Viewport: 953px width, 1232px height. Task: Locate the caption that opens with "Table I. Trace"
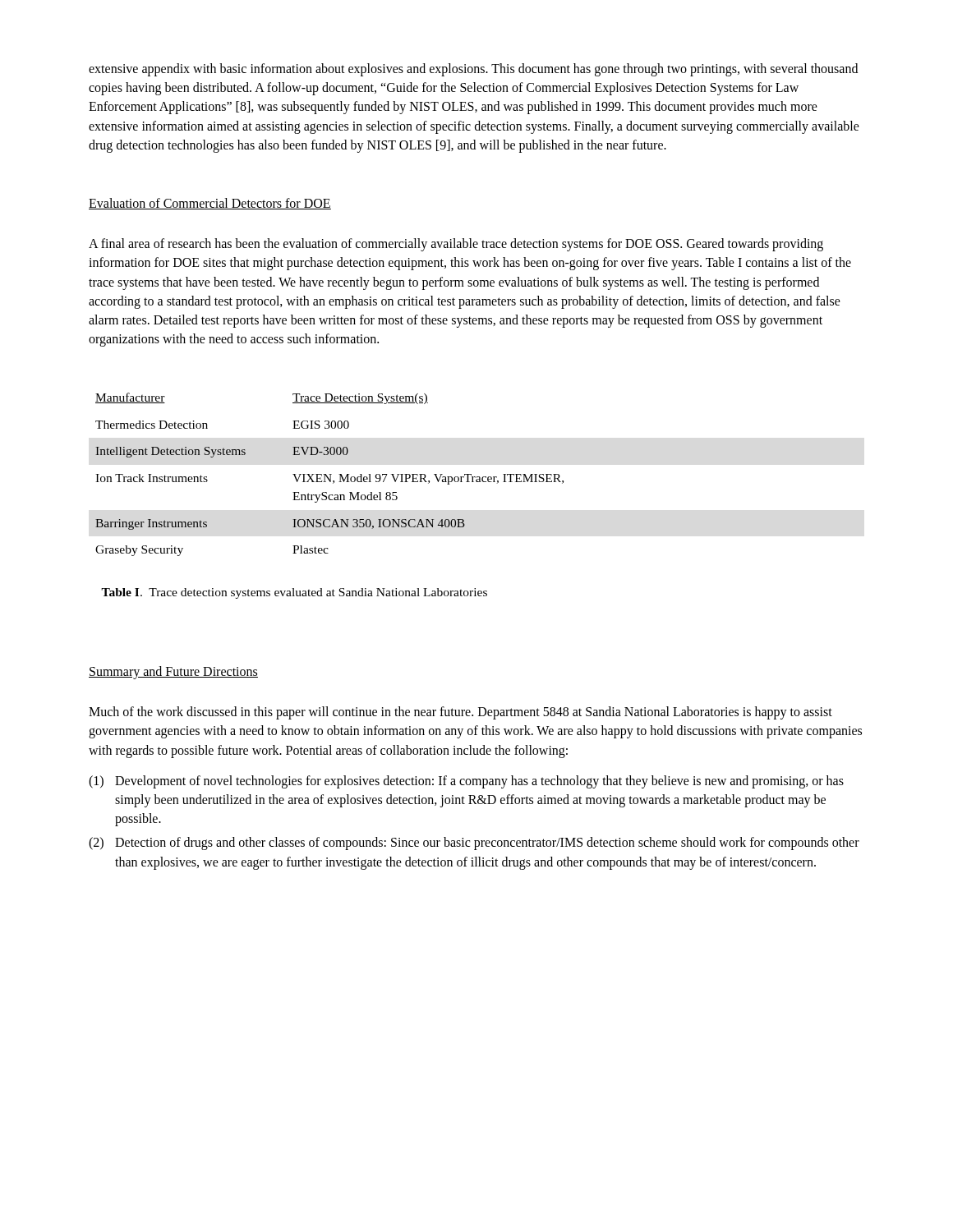[288, 591]
